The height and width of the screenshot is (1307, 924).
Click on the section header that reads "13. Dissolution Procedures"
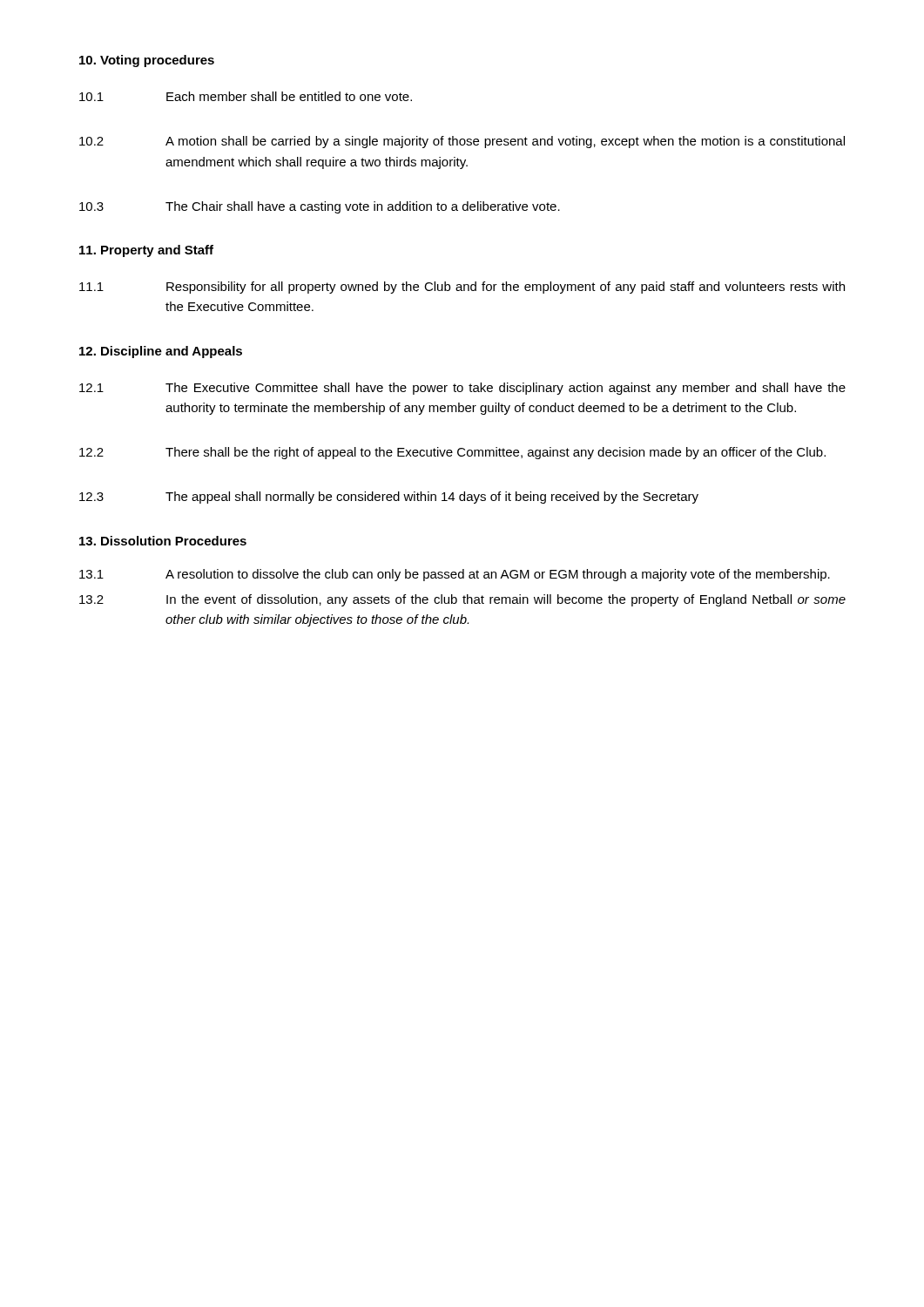[x=163, y=540]
